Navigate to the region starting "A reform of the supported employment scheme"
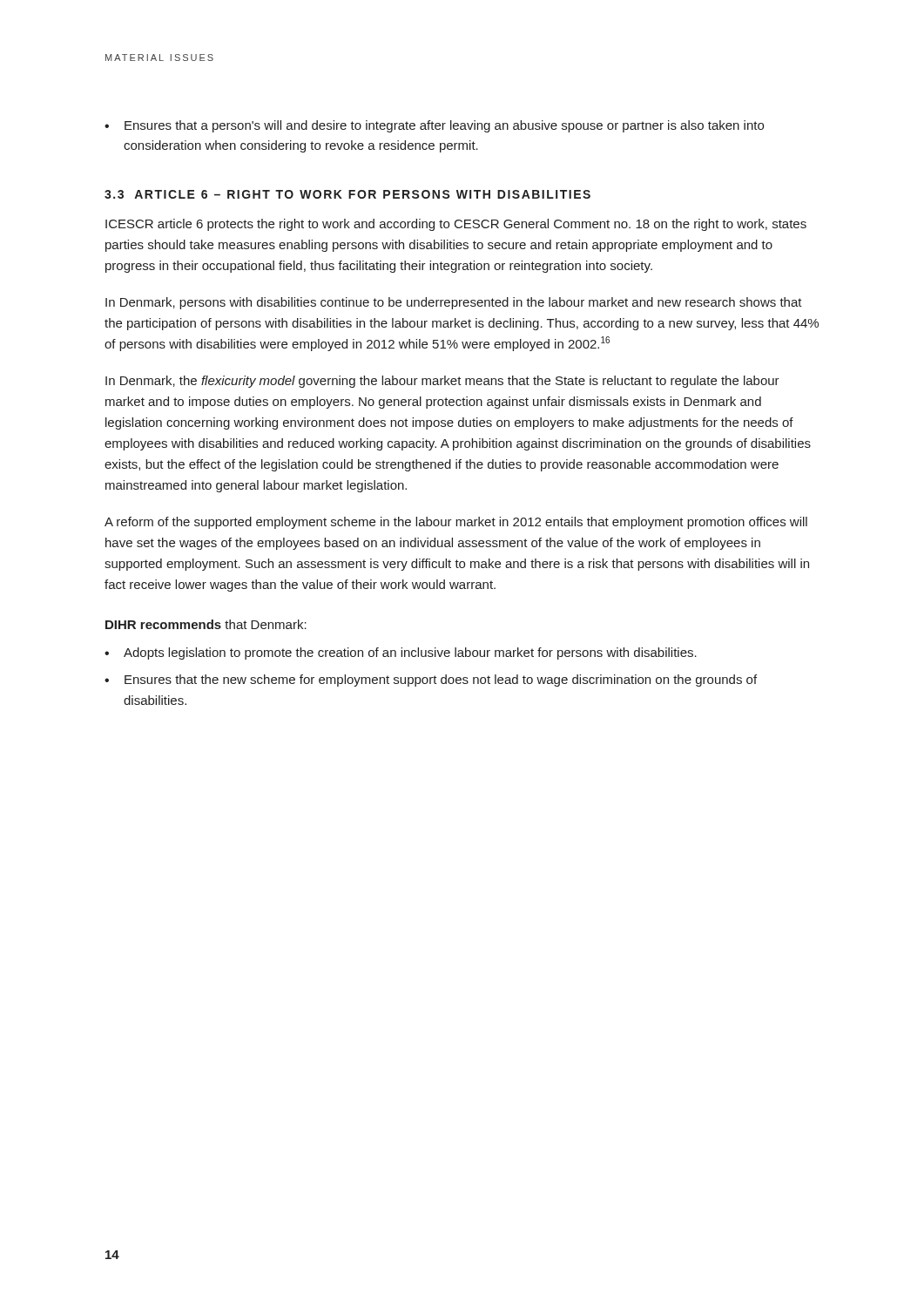 point(457,552)
